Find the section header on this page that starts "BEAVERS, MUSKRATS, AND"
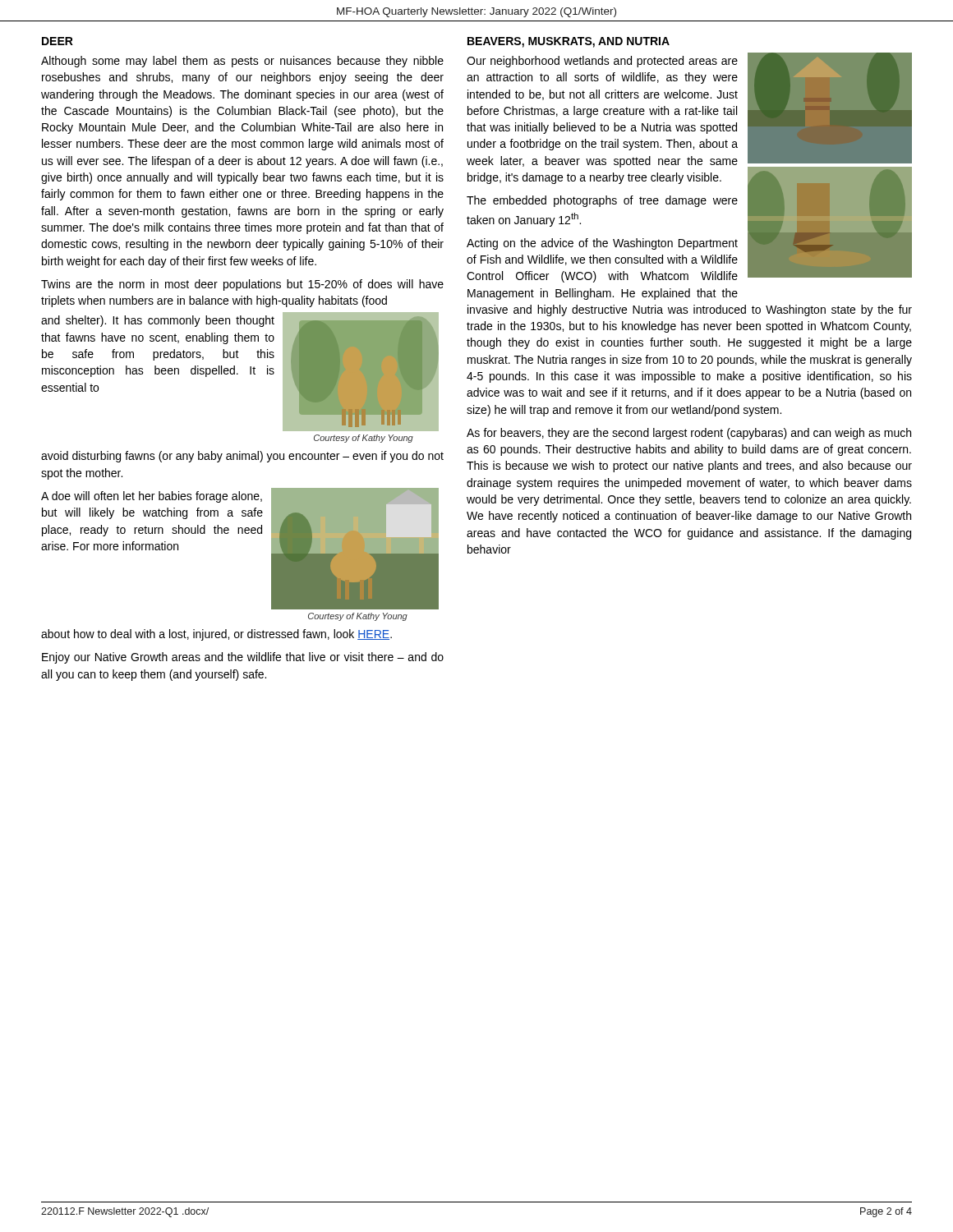This screenshot has height=1232, width=953. [568, 41]
